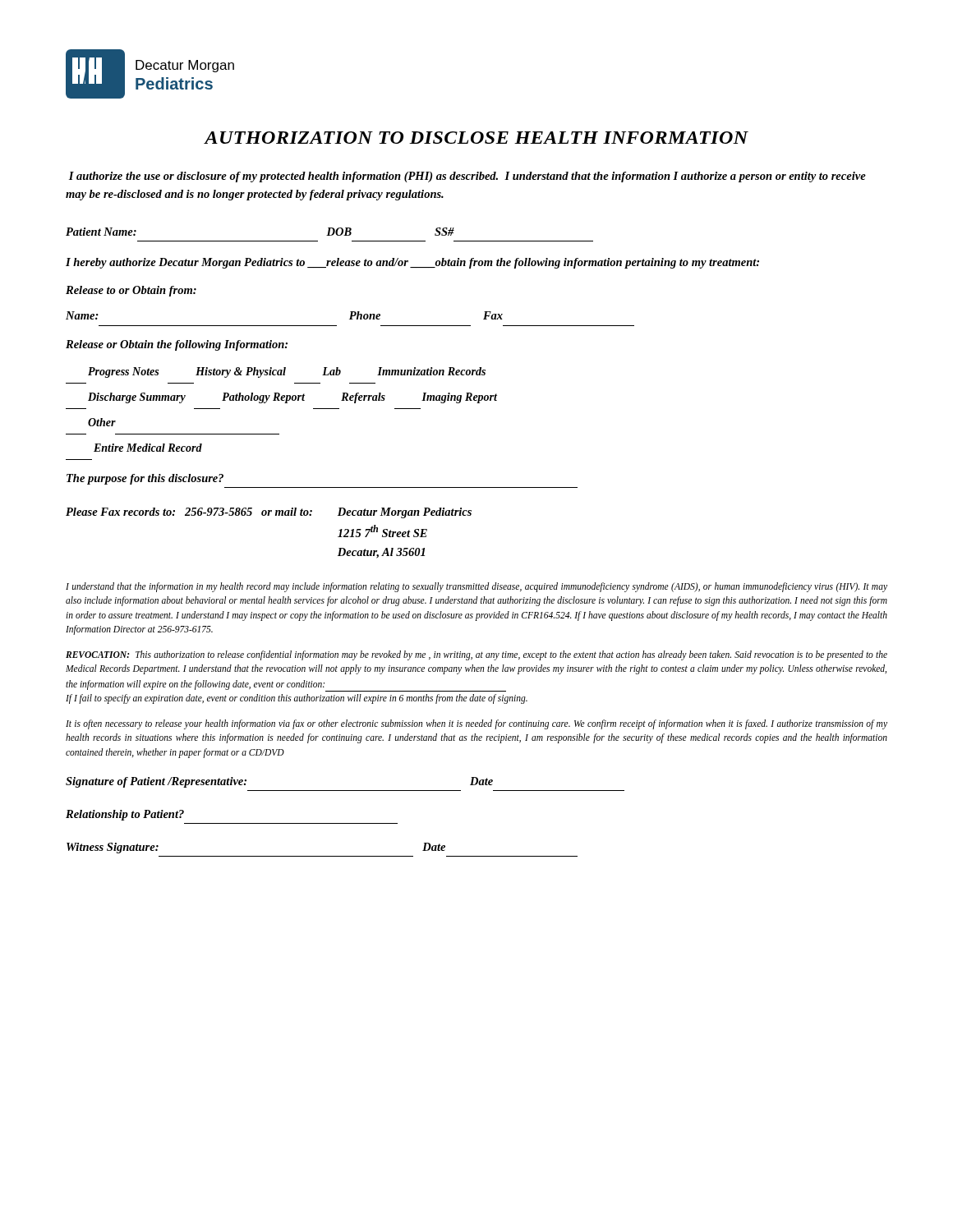Click on the text containing "Witness Signature: Date"
Viewport: 953px width, 1232px height.
pyautogui.click(x=321, y=847)
